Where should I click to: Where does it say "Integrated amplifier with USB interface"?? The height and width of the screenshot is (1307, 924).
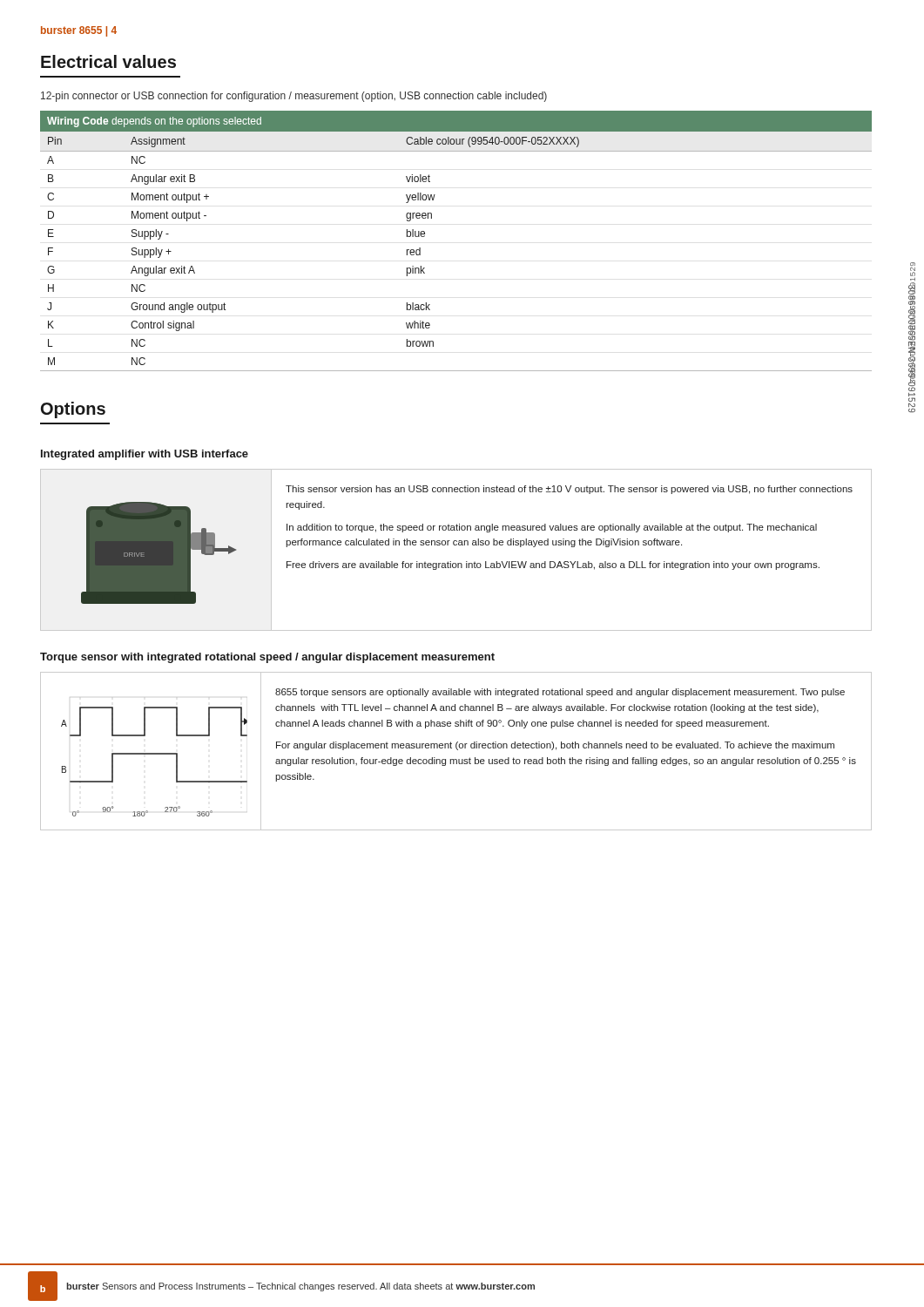click(x=144, y=454)
